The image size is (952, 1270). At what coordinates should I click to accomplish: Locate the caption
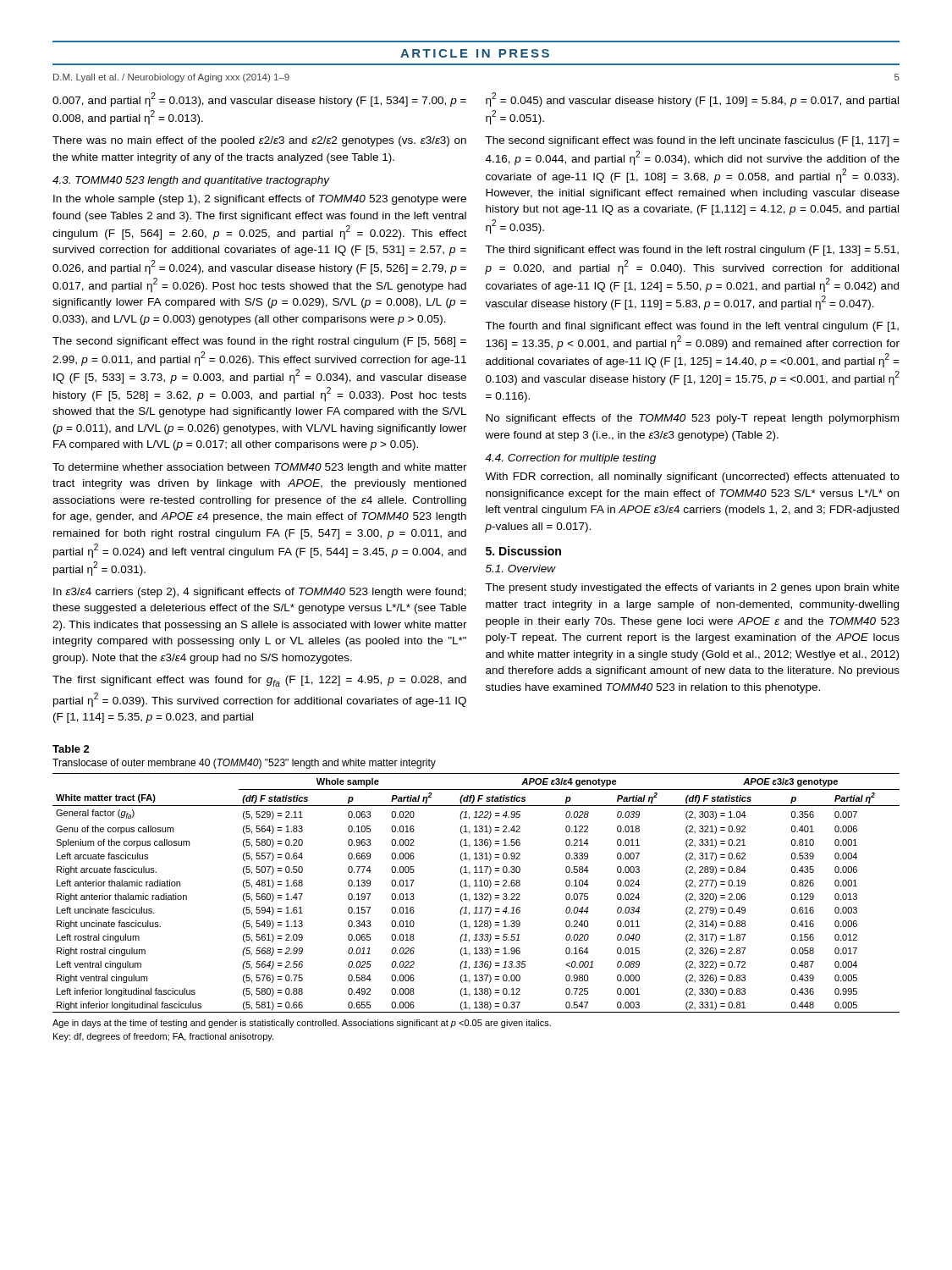point(244,763)
